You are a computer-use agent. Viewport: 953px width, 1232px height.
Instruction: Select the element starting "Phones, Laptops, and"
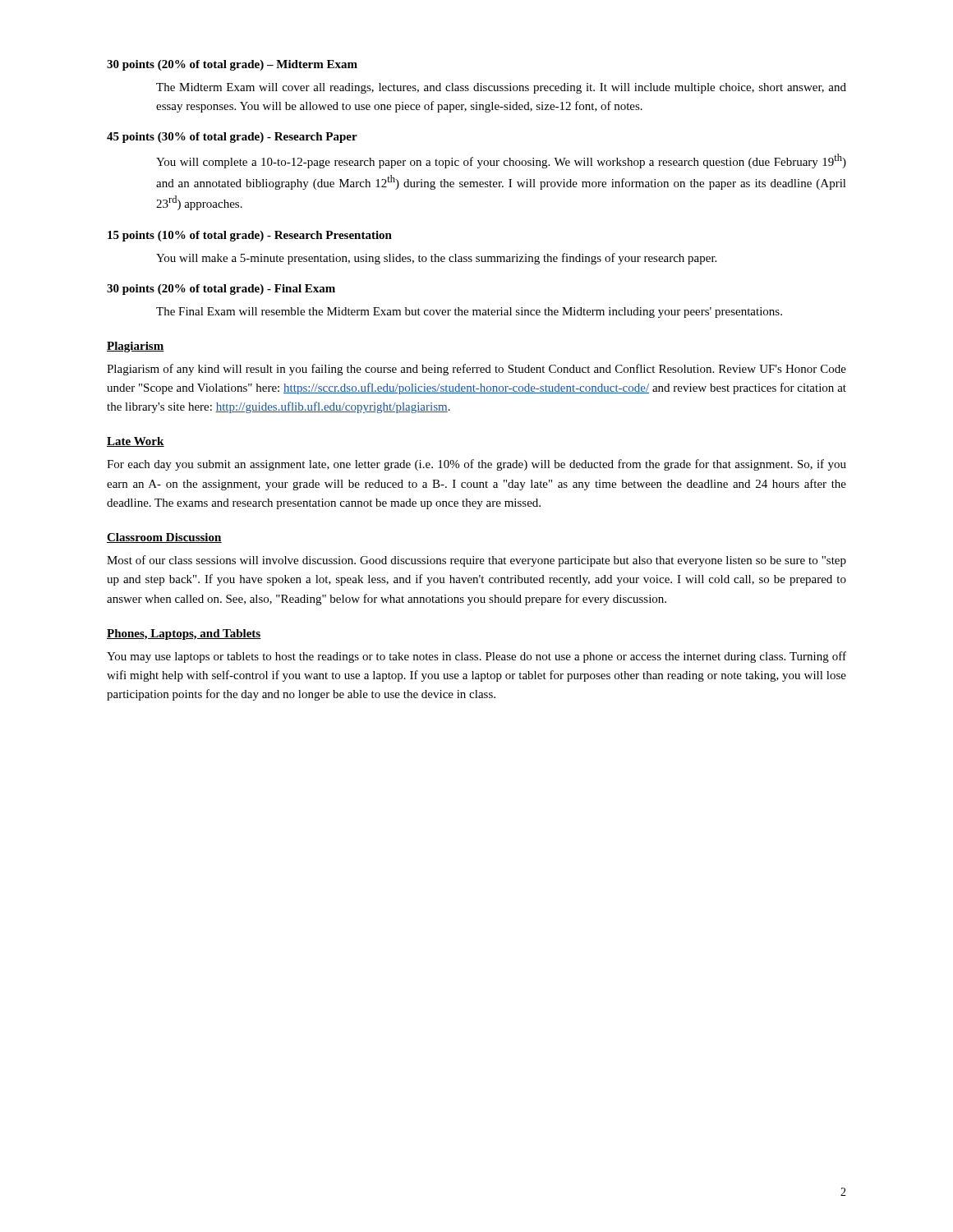(184, 633)
